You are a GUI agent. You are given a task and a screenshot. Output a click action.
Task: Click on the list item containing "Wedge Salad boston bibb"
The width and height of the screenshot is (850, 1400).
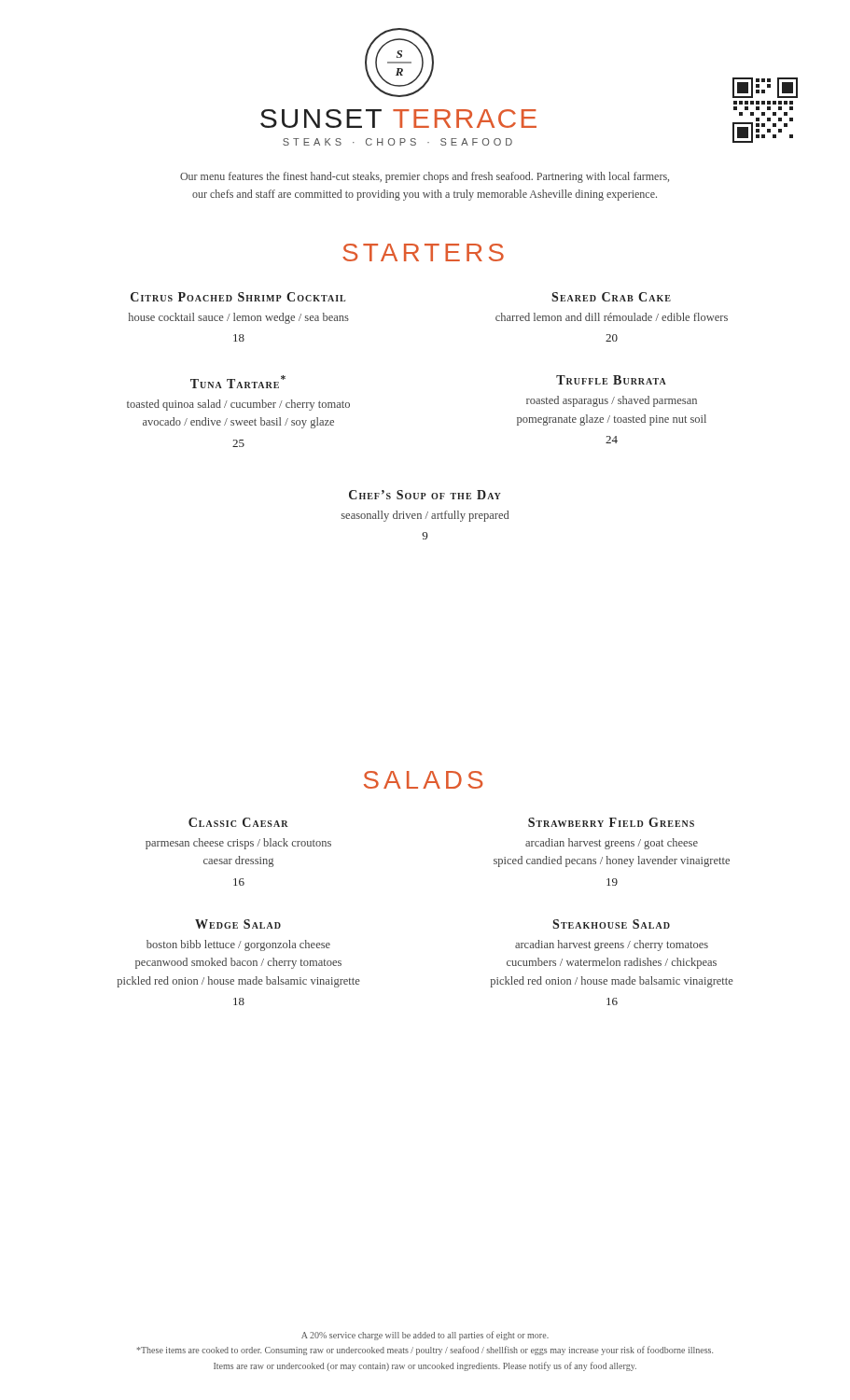point(238,963)
